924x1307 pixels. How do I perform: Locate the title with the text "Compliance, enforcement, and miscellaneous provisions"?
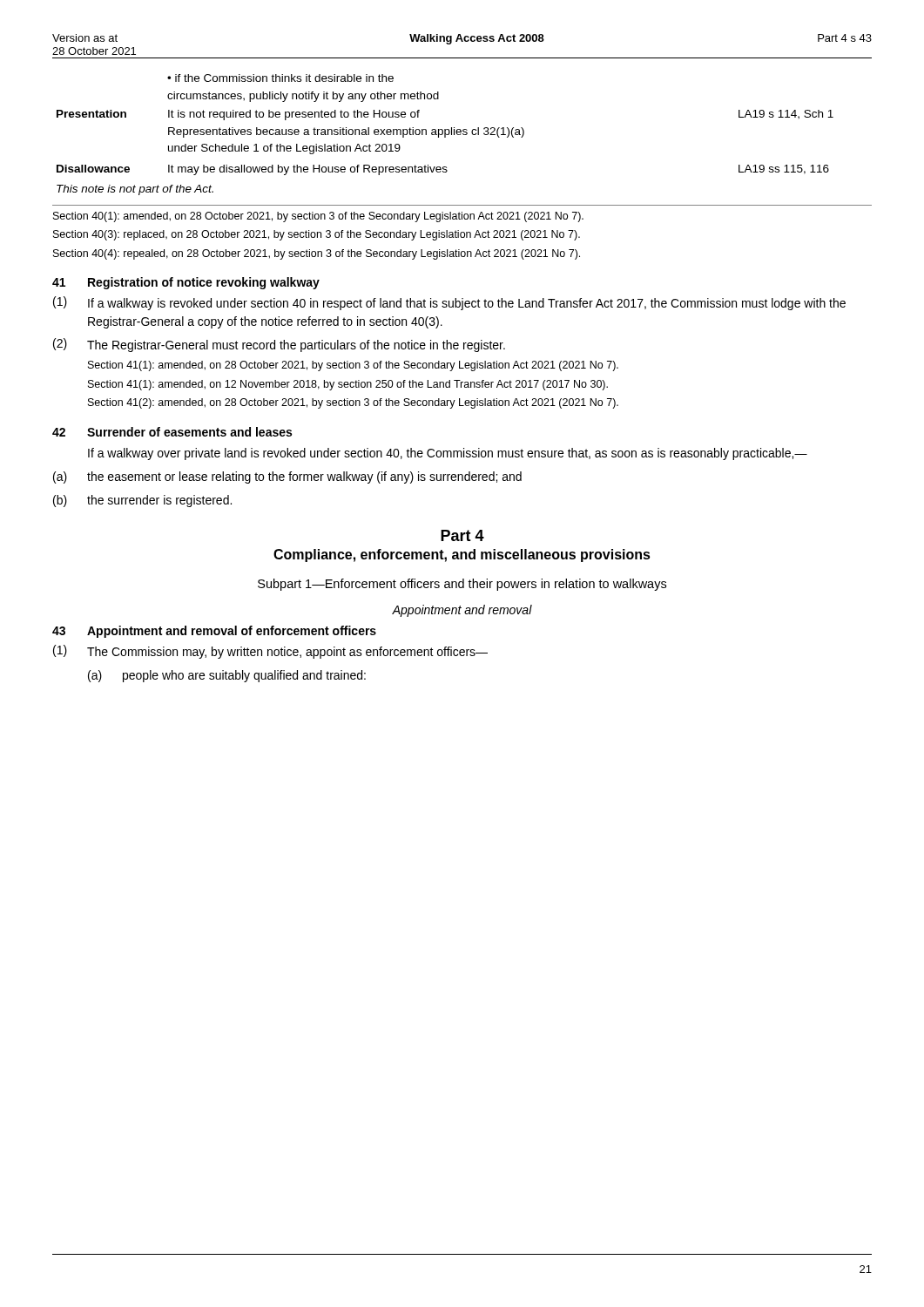click(462, 555)
